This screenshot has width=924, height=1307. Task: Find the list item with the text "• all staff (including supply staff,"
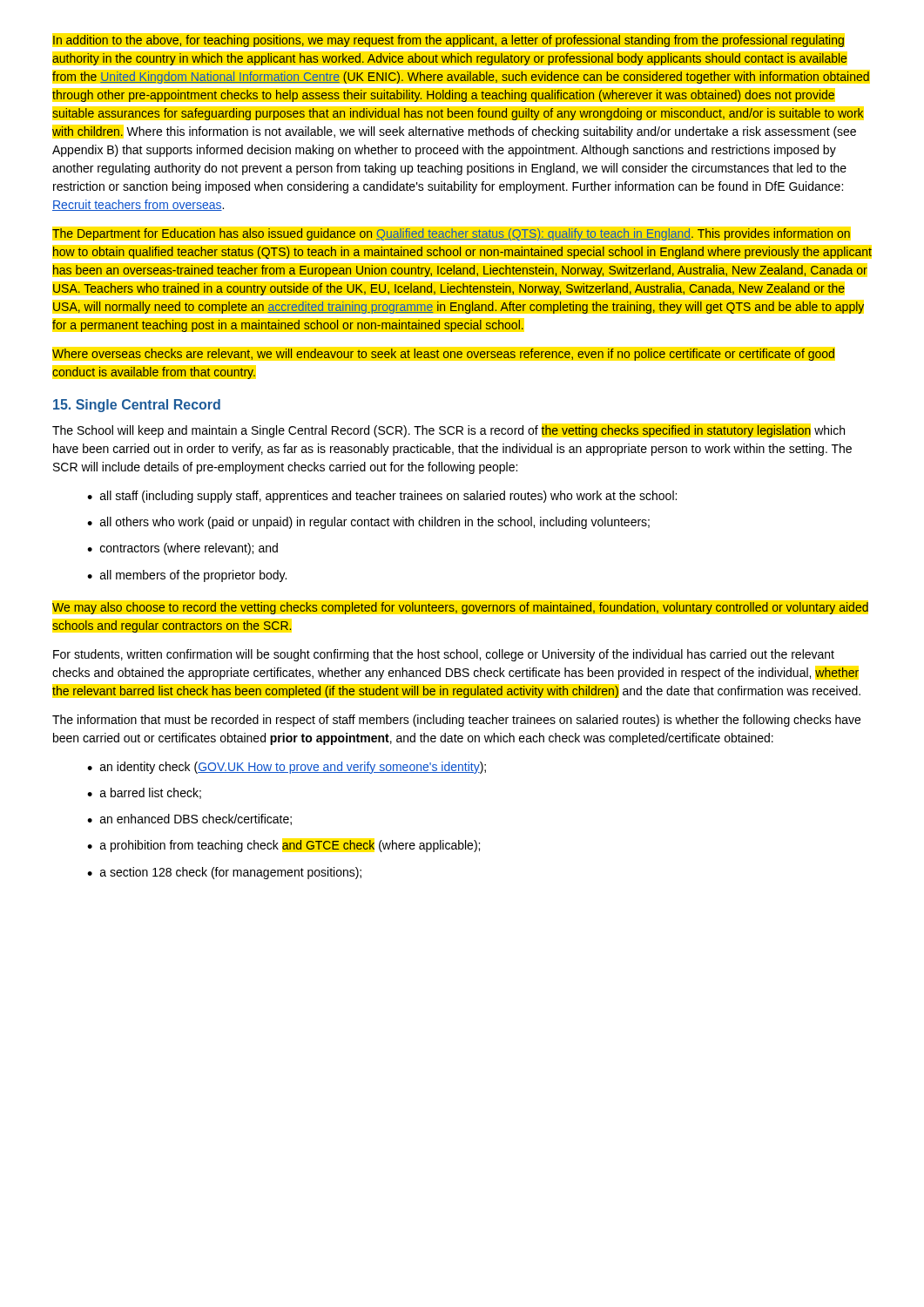[x=479, y=498]
